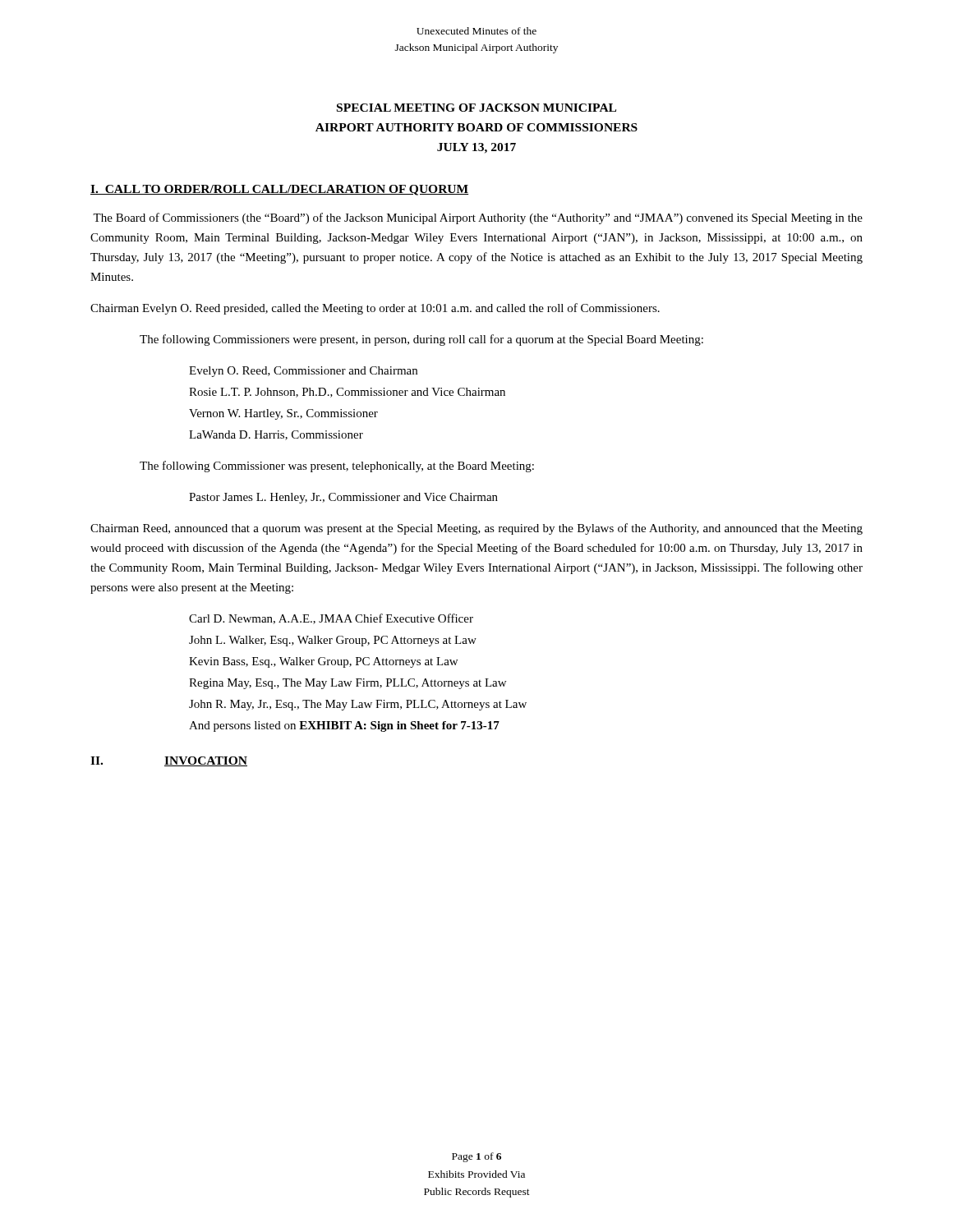Find the block starting "John L. Walker,"
The width and height of the screenshot is (953, 1232).
click(x=333, y=639)
